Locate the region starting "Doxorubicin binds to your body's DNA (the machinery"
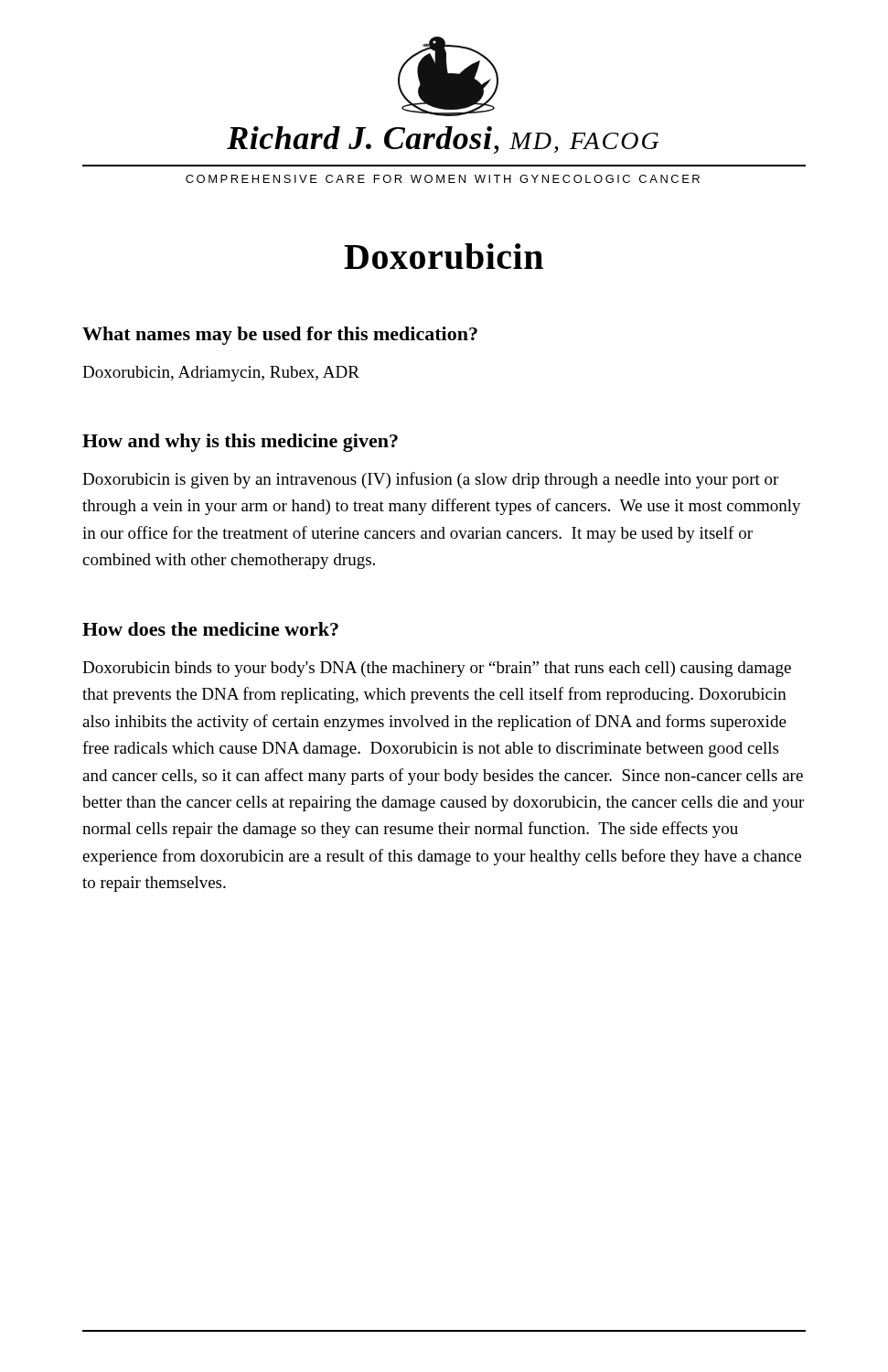 tap(443, 775)
